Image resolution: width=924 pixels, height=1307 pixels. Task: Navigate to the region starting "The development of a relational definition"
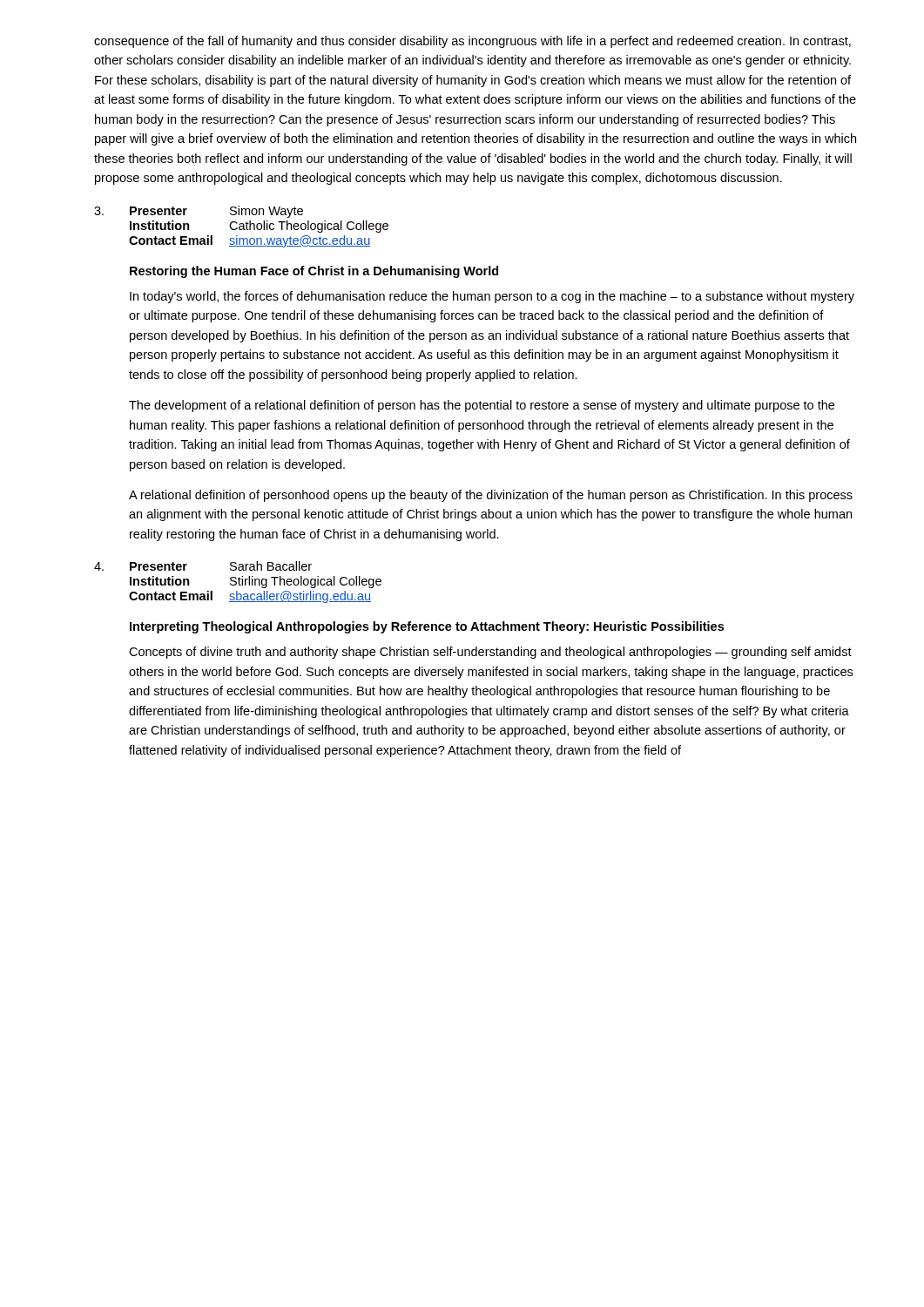(489, 435)
